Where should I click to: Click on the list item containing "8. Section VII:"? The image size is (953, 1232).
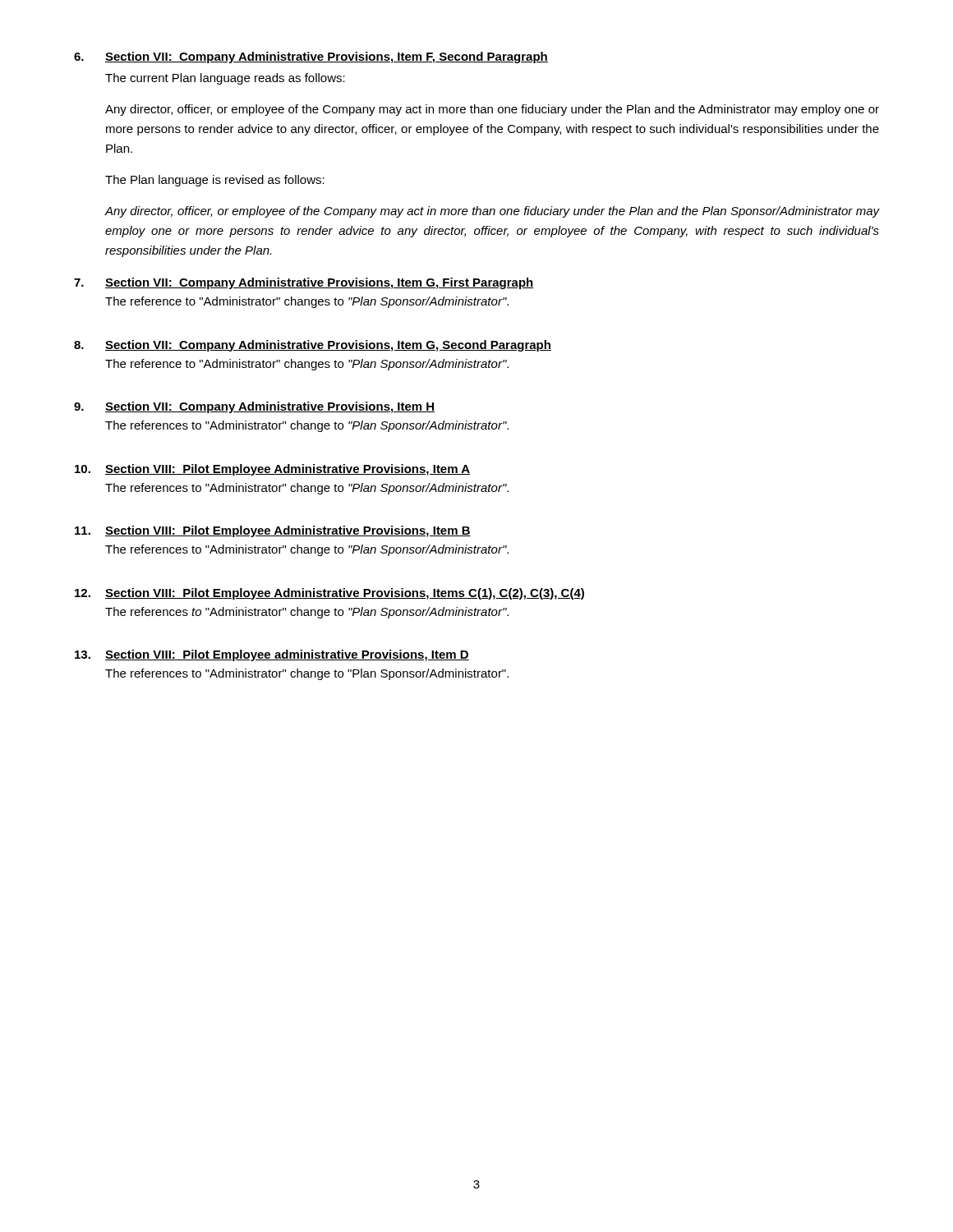(476, 355)
